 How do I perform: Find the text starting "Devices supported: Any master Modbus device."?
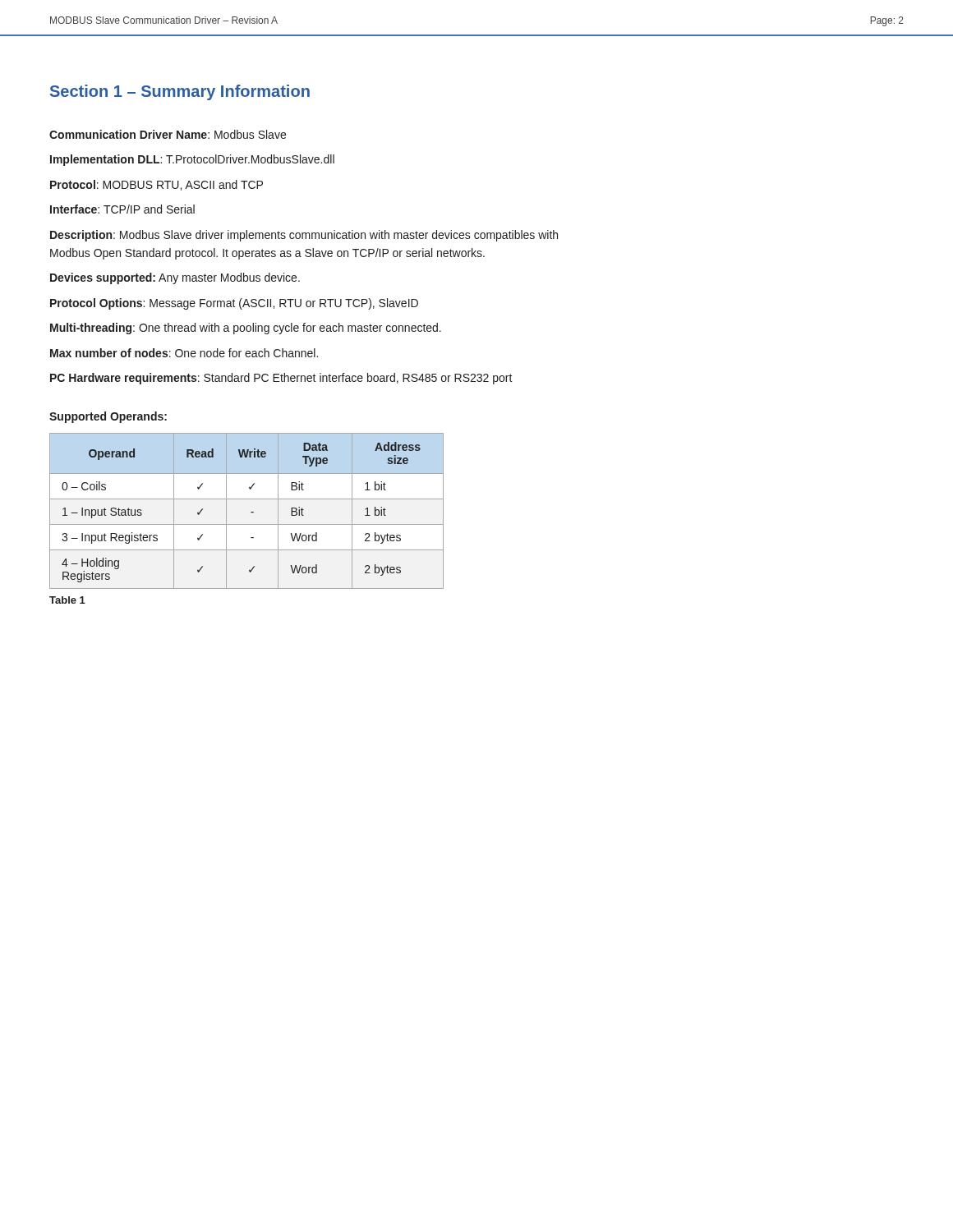coord(175,278)
